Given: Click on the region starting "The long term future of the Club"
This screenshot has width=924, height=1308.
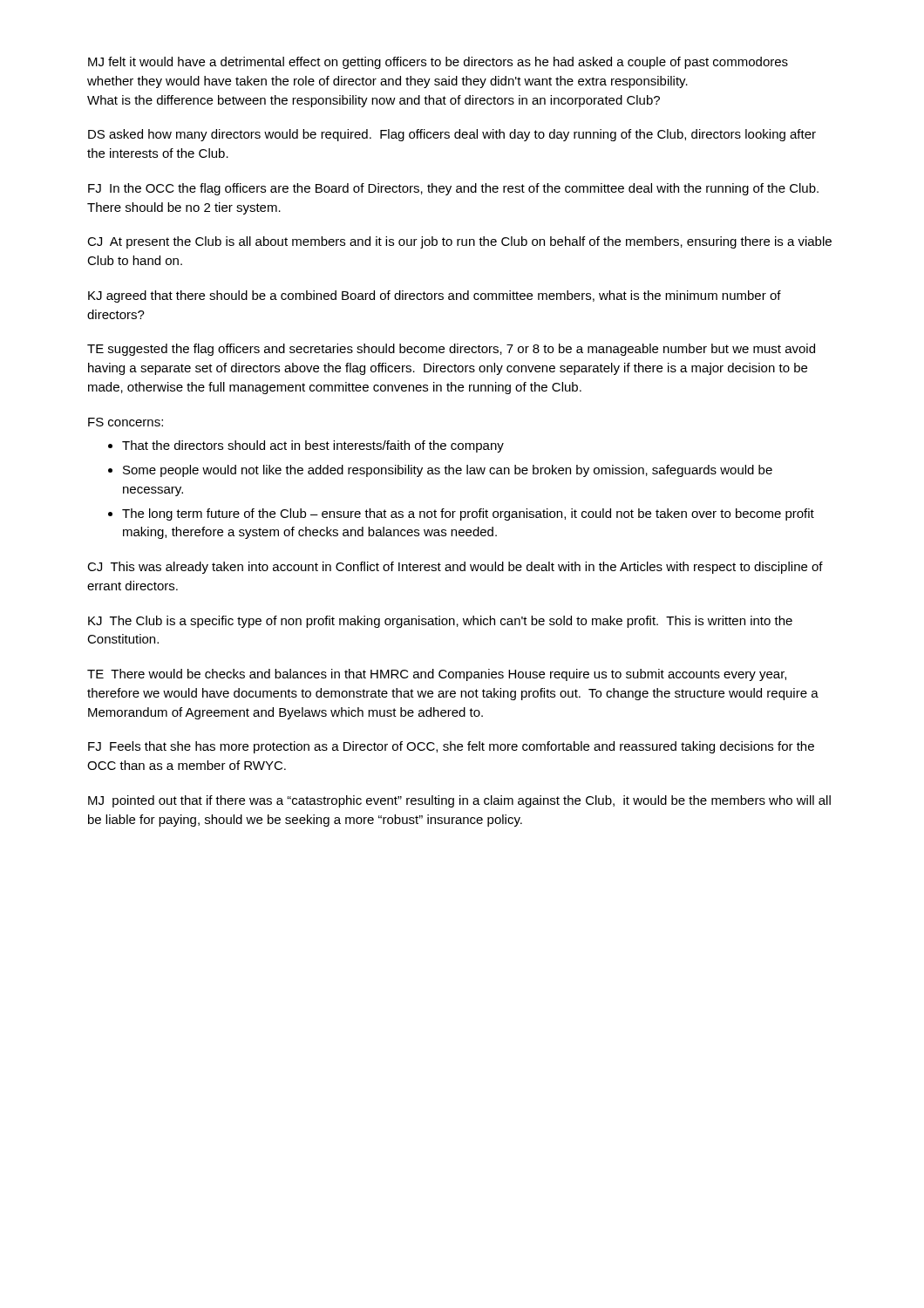Looking at the screenshot, I should (x=468, y=522).
